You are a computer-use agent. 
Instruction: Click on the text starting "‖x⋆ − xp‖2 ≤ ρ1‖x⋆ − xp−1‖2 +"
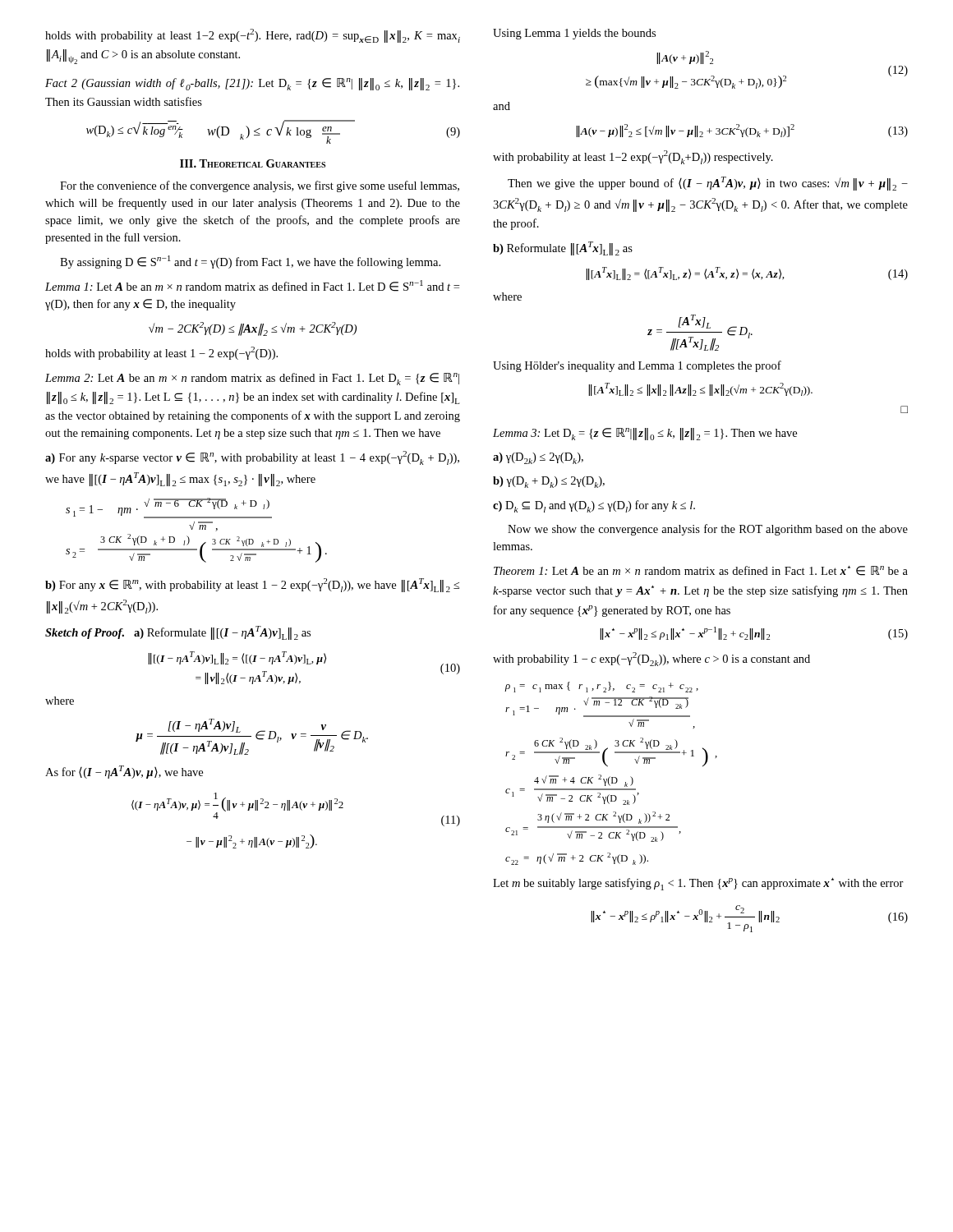[700, 634]
